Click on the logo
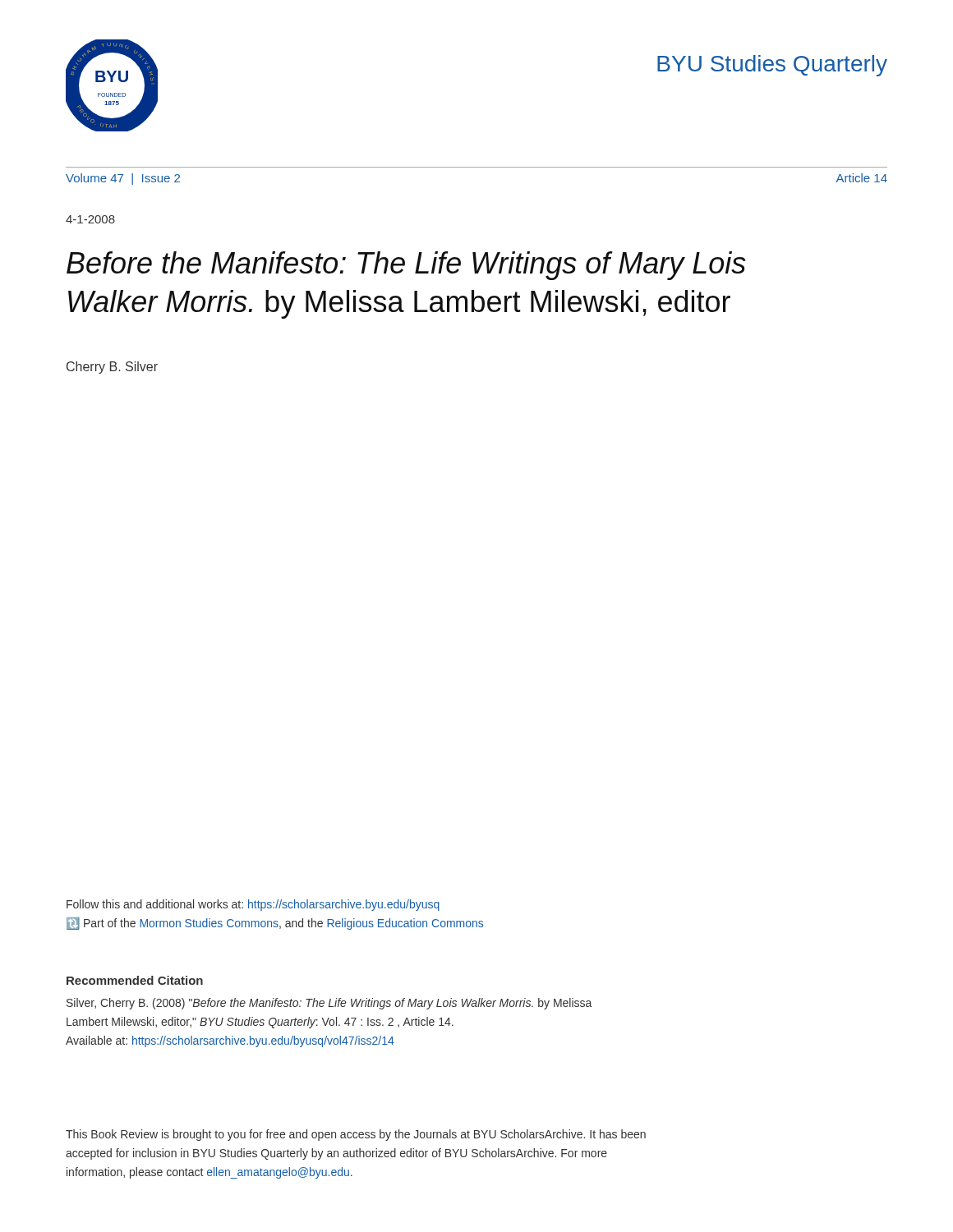This screenshot has height=1232, width=953. 112,87
